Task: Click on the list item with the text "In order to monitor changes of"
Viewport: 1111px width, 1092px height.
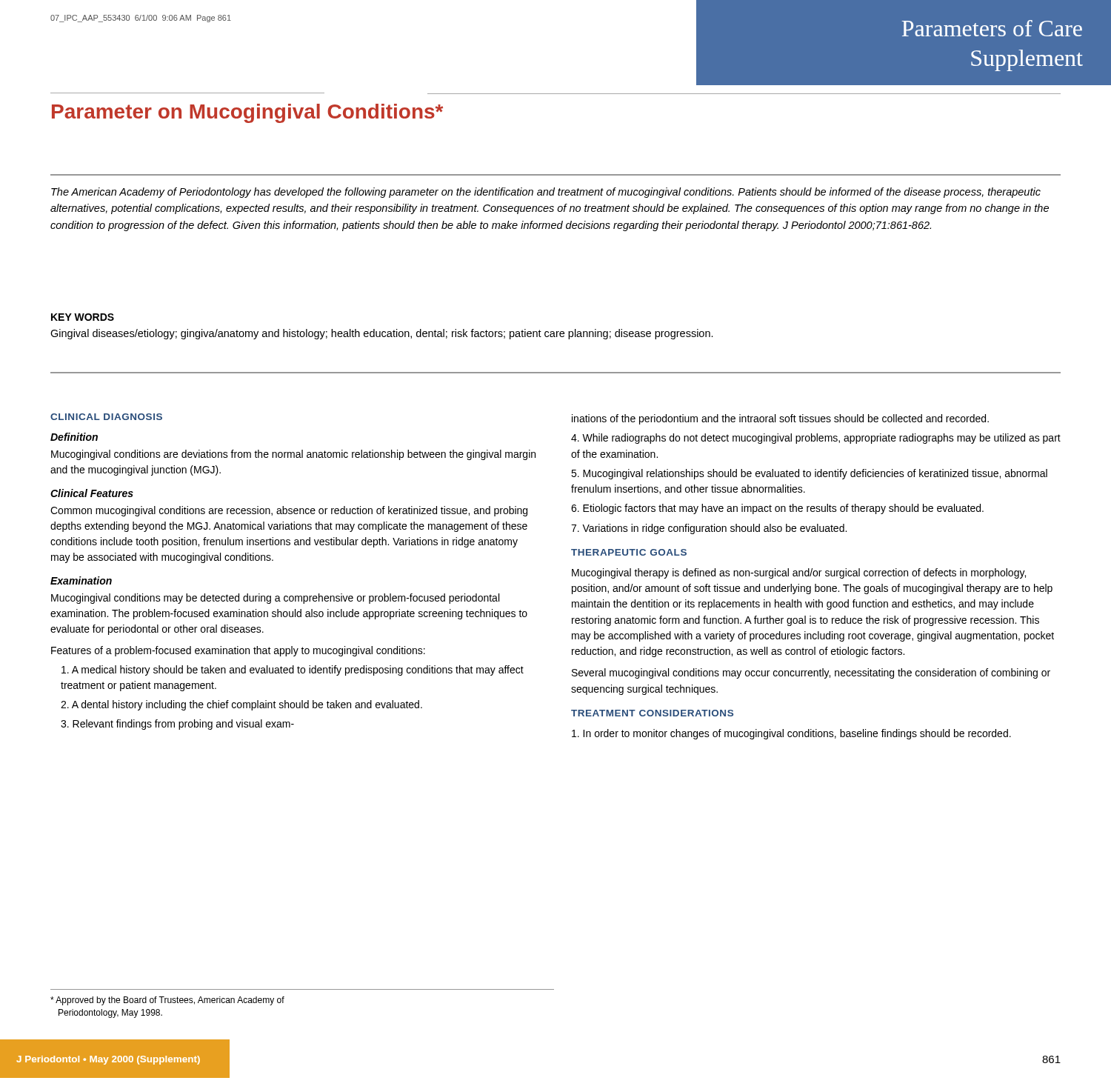Action: pos(791,733)
